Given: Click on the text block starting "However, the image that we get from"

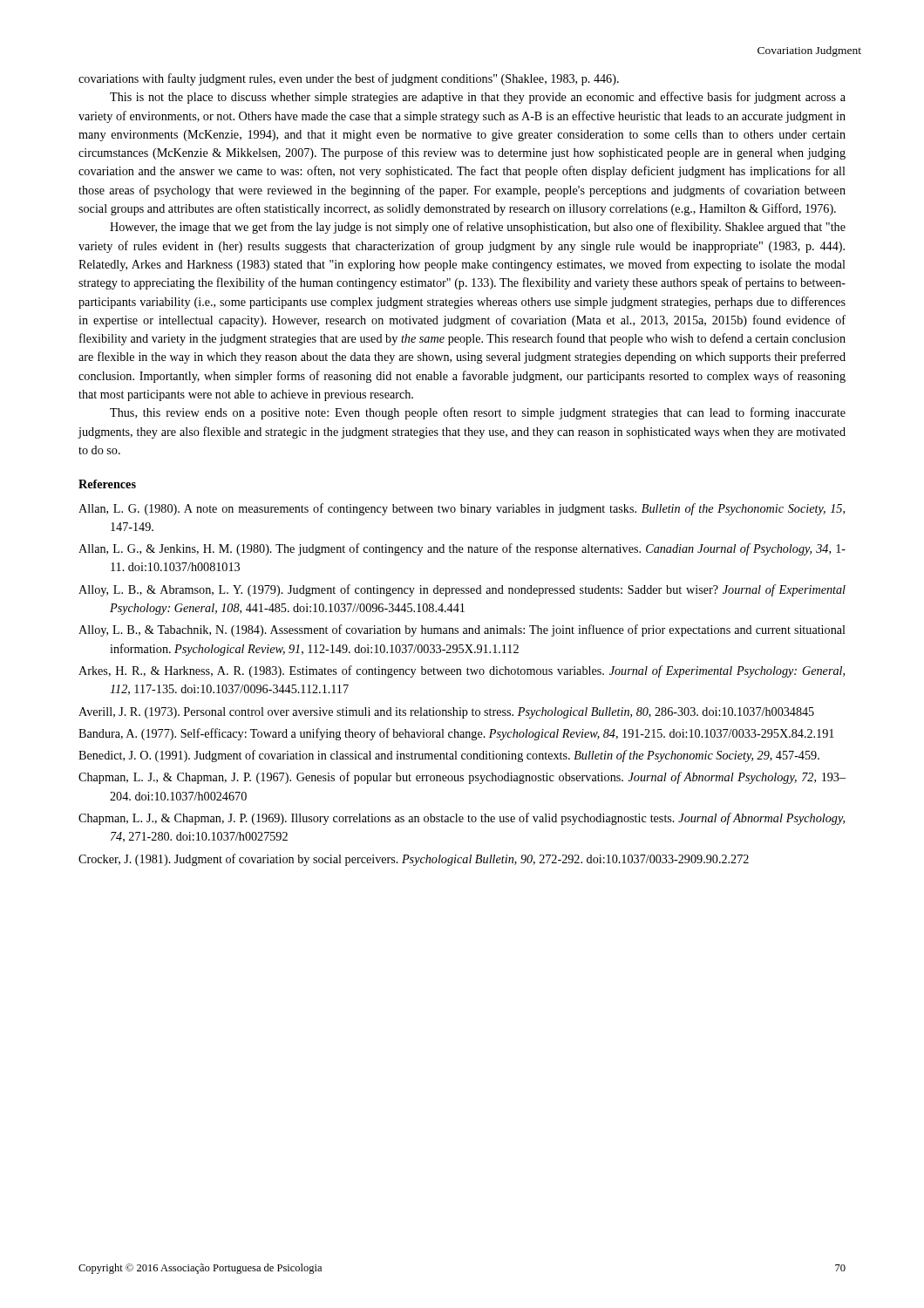Looking at the screenshot, I should (x=462, y=311).
